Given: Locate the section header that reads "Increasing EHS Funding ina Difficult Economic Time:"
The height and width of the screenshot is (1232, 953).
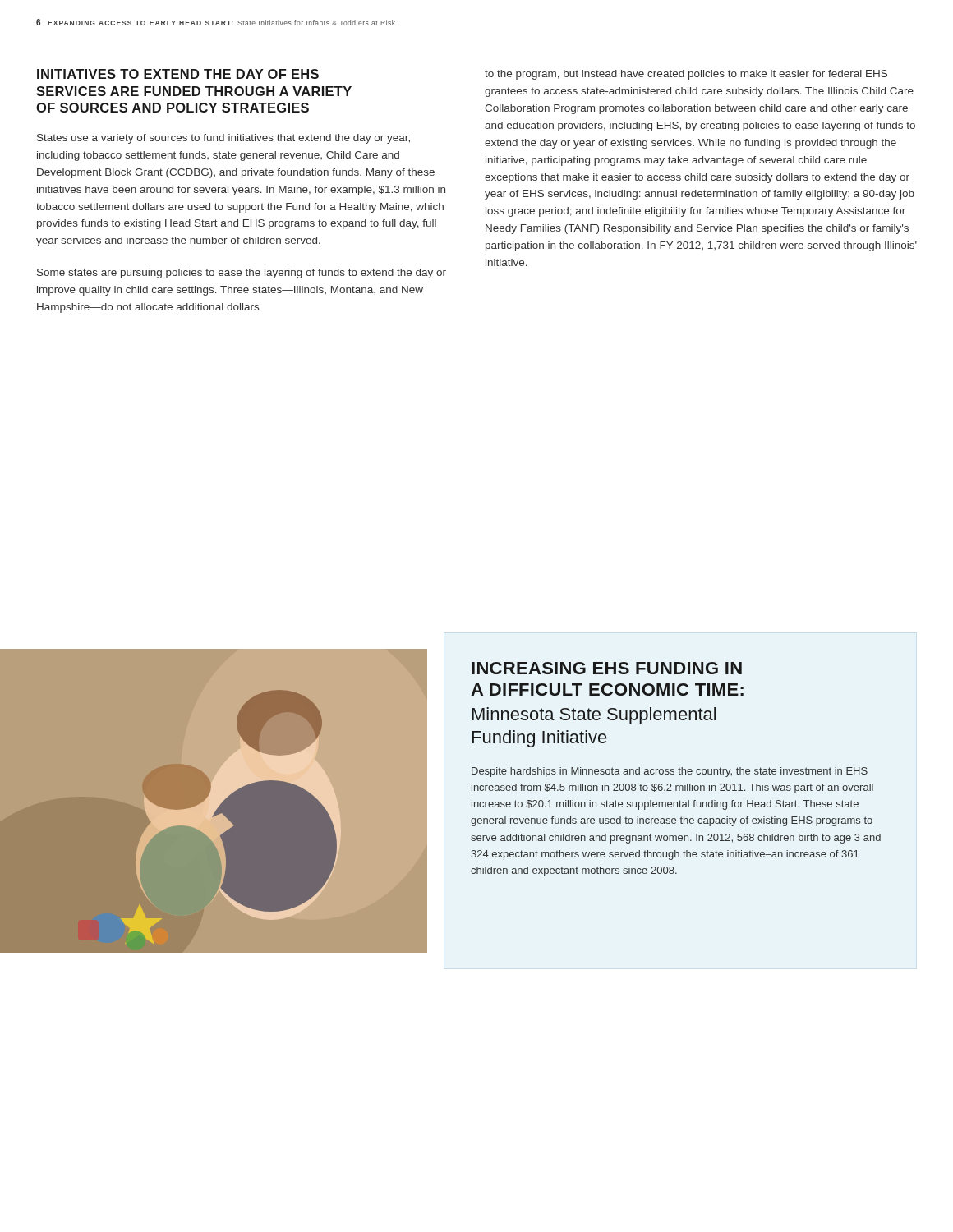Looking at the screenshot, I should pos(680,768).
